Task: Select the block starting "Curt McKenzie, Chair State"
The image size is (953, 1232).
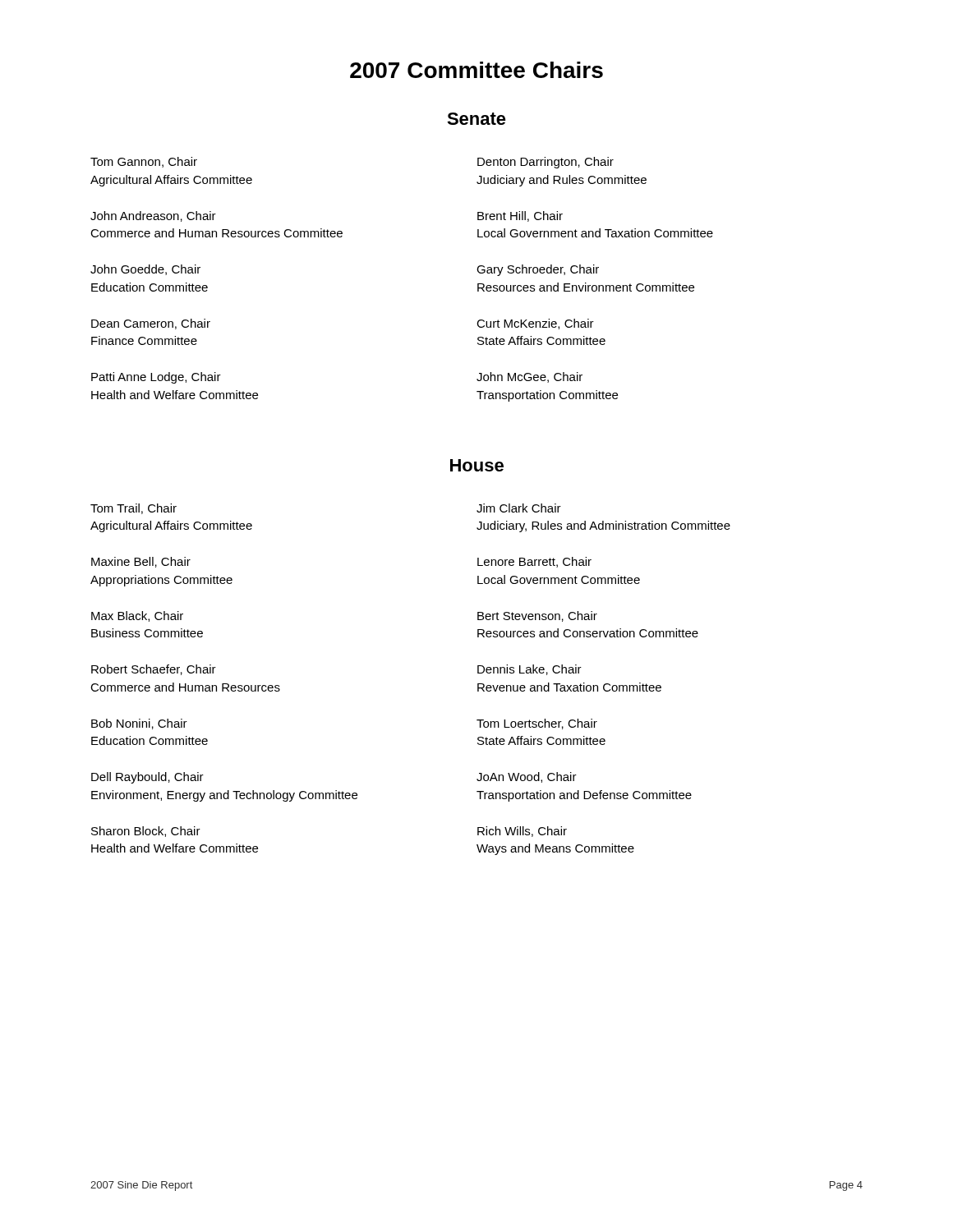Action: pyautogui.click(x=541, y=332)
